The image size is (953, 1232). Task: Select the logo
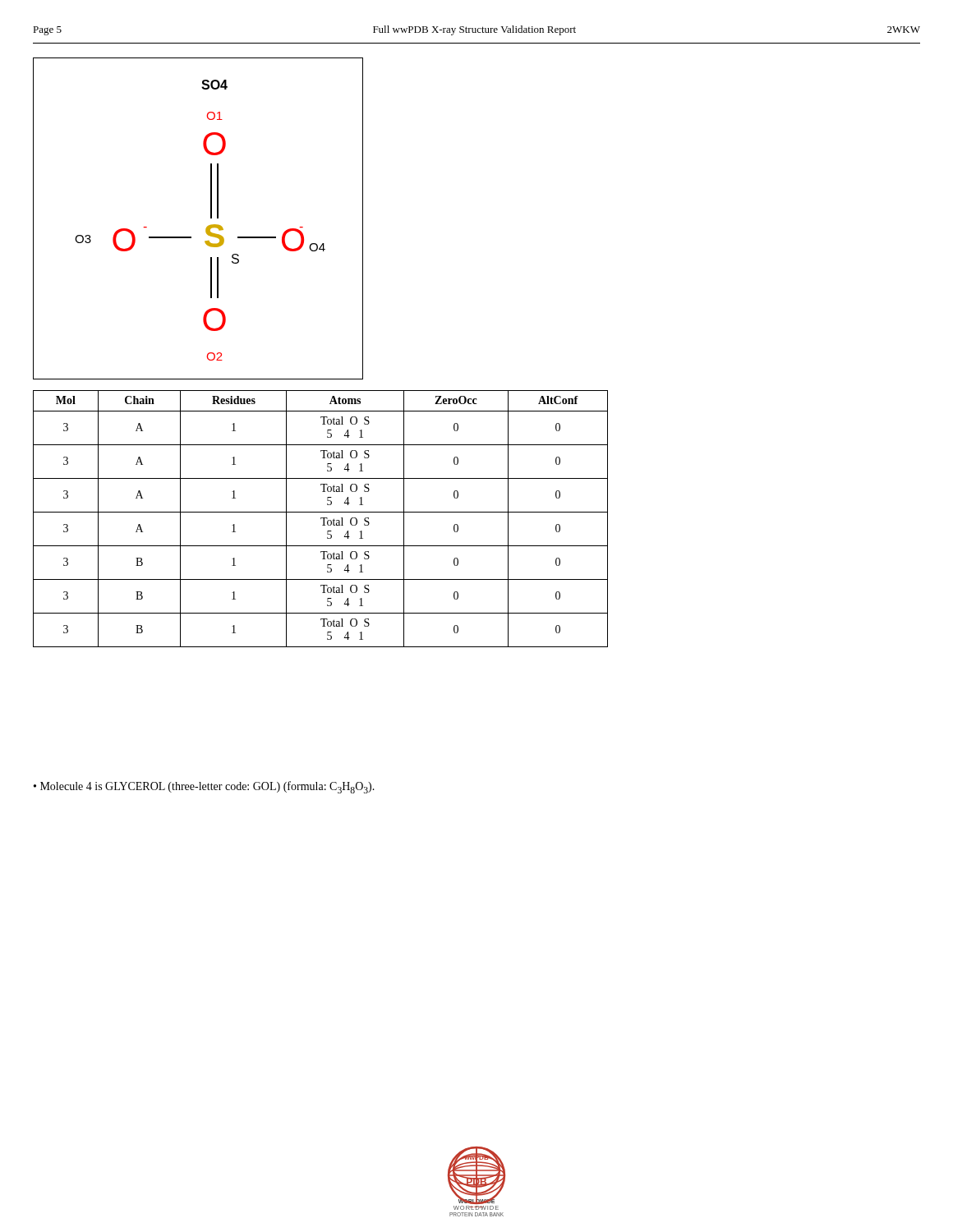point(476,1175)
